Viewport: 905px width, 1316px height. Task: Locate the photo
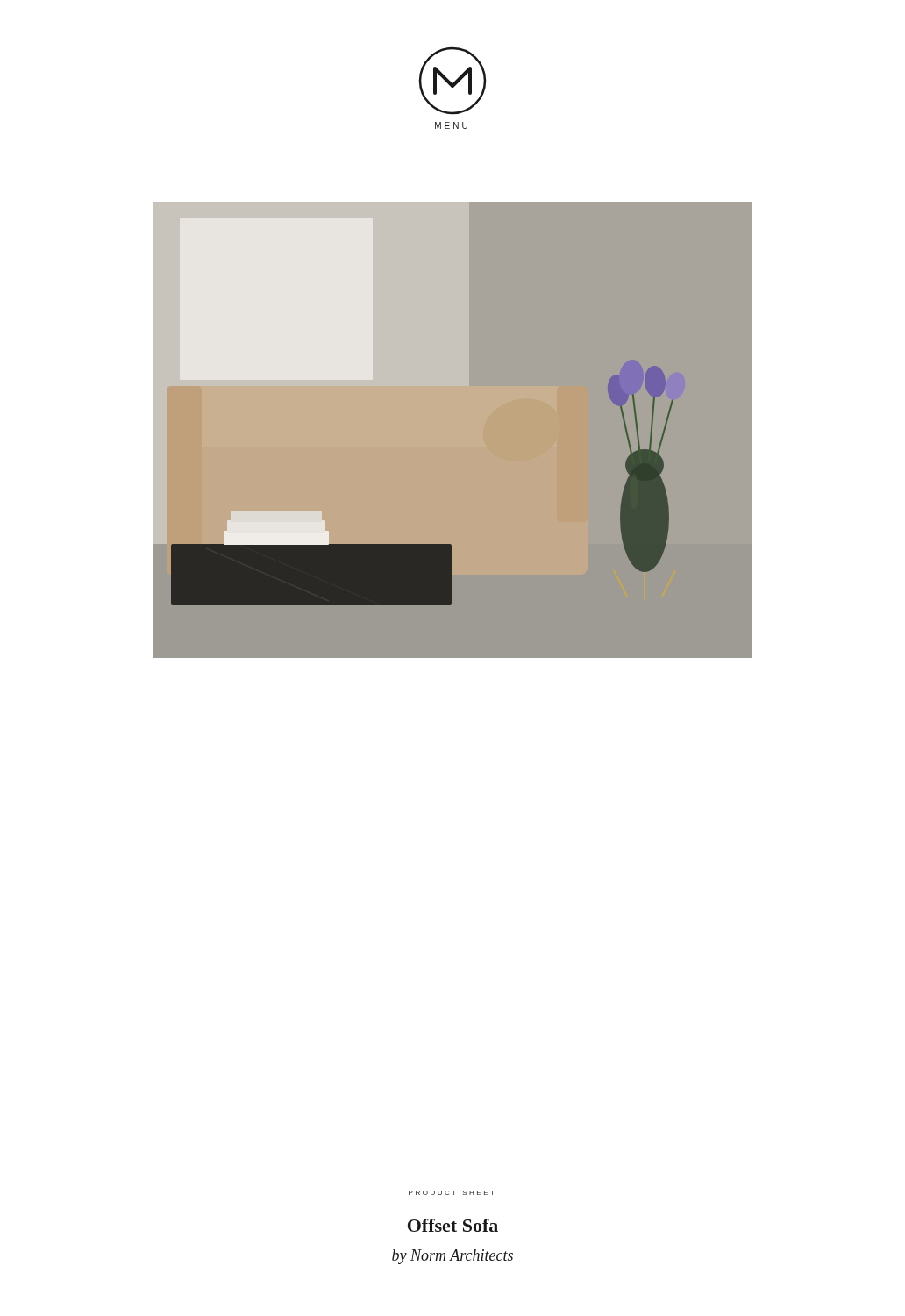pos(452,430)
